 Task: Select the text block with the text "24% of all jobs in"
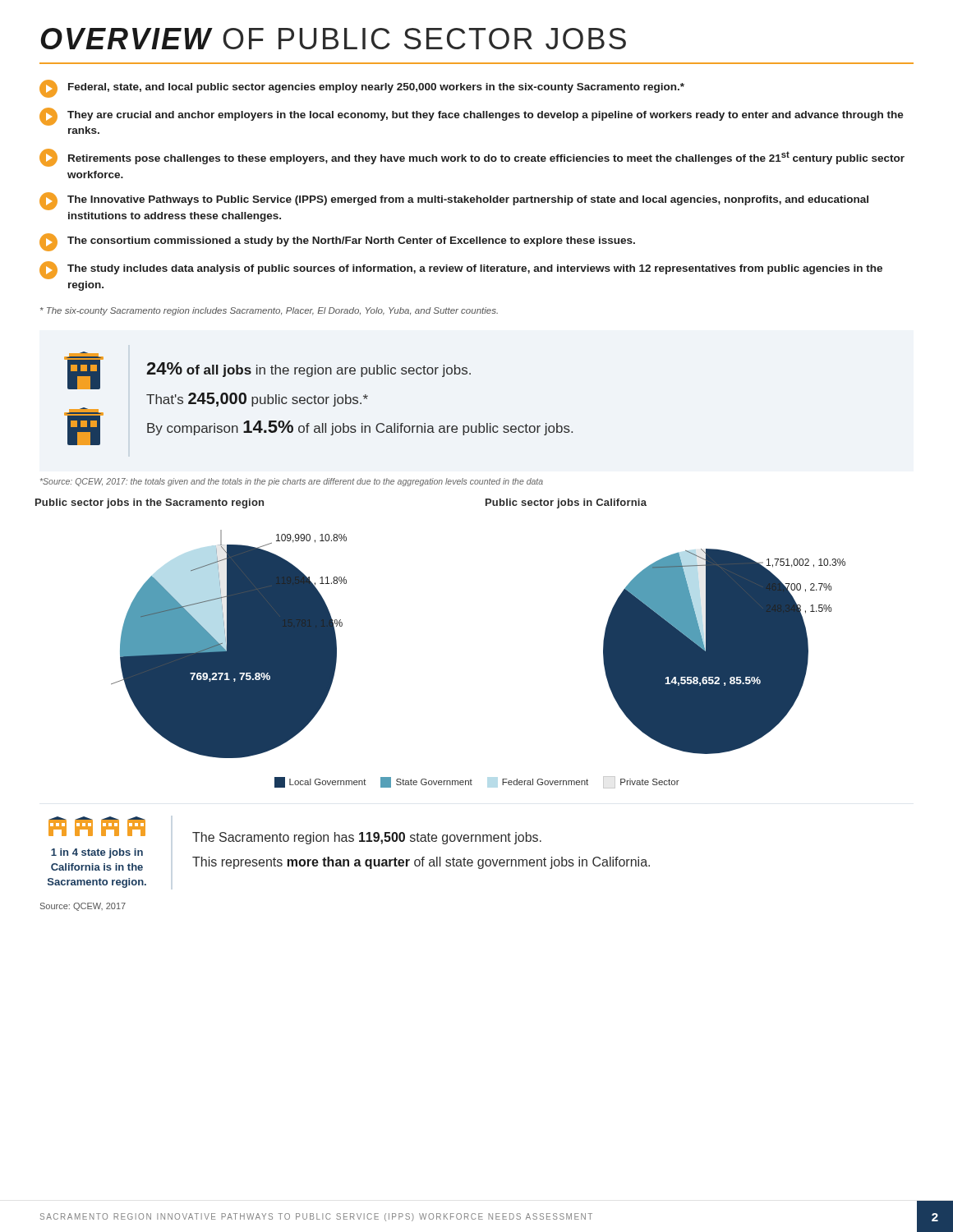tap(314, 400)
